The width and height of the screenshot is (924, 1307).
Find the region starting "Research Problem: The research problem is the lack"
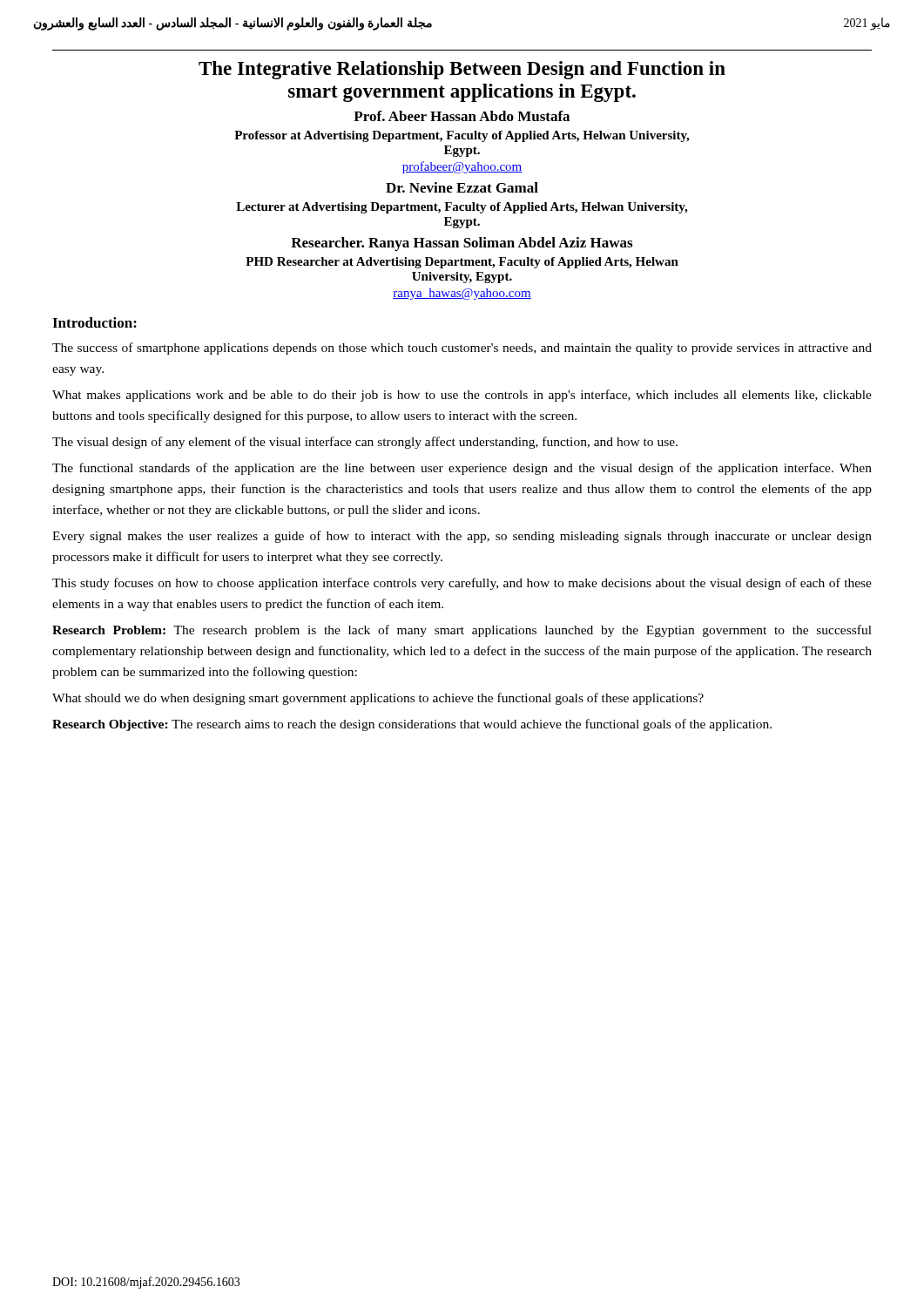click(462, 651)
